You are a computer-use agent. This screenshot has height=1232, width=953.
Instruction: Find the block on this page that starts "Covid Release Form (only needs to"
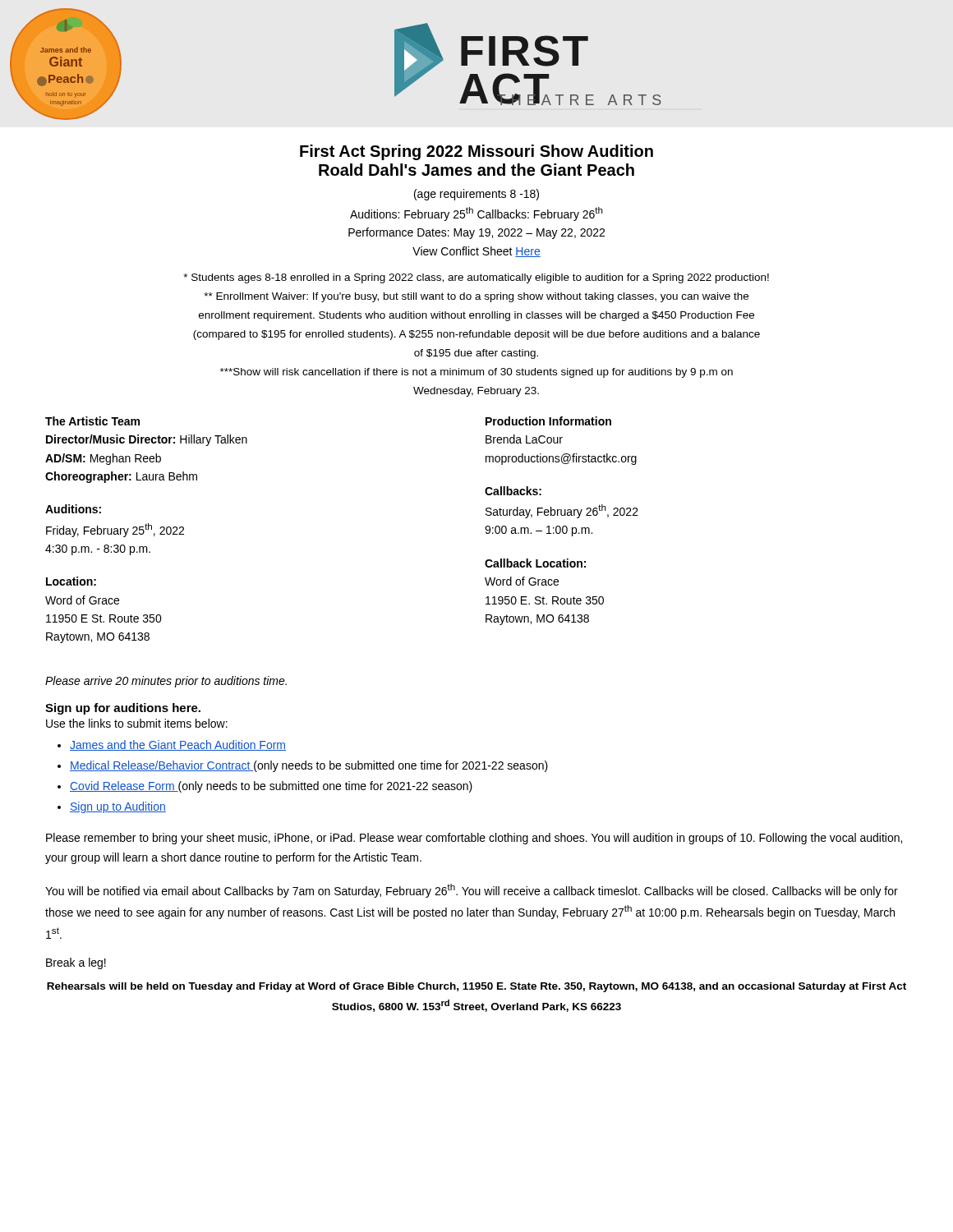[x=271, y=786]
